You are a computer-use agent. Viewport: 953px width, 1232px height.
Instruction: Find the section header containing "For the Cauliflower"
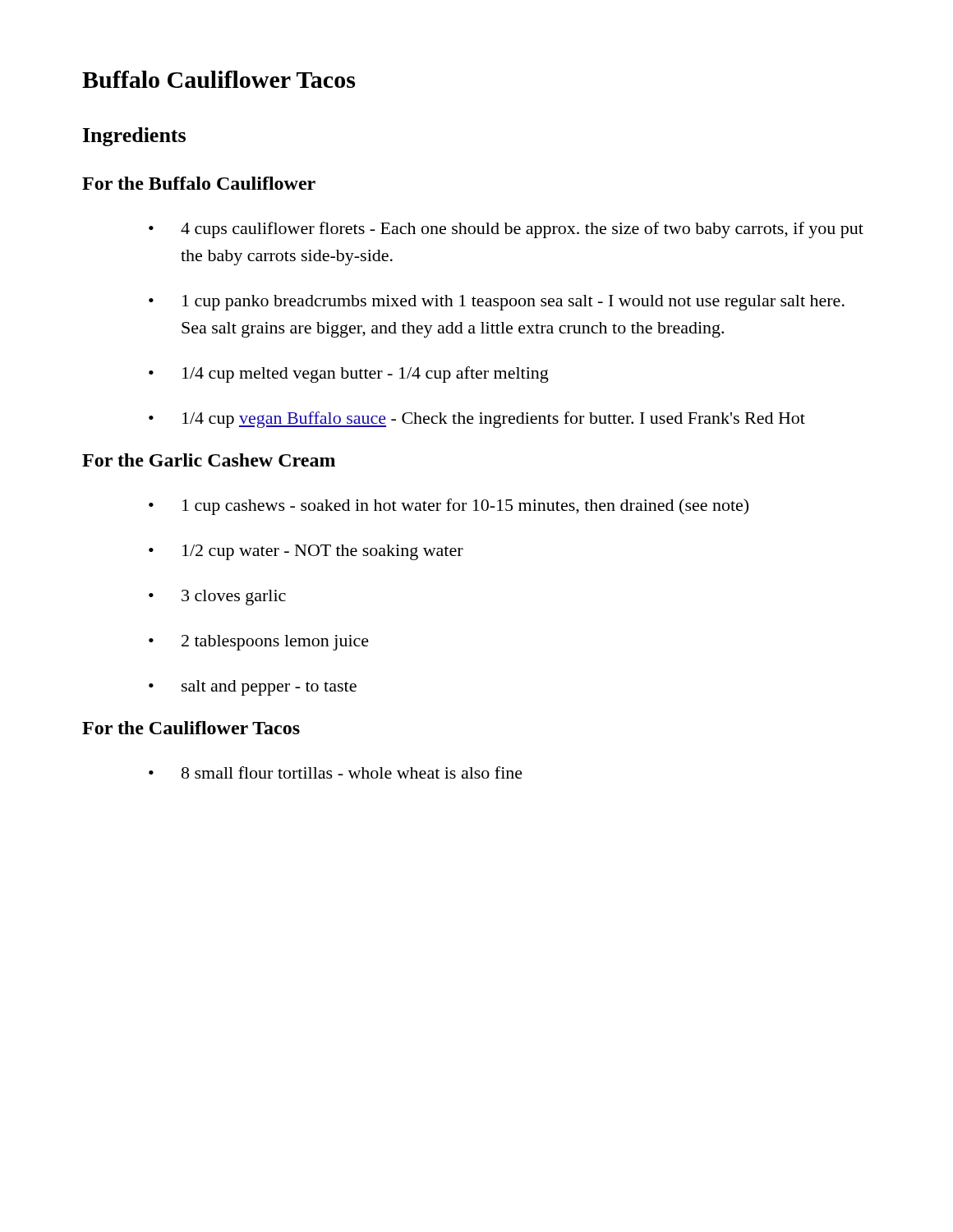(x=191, y=728)
